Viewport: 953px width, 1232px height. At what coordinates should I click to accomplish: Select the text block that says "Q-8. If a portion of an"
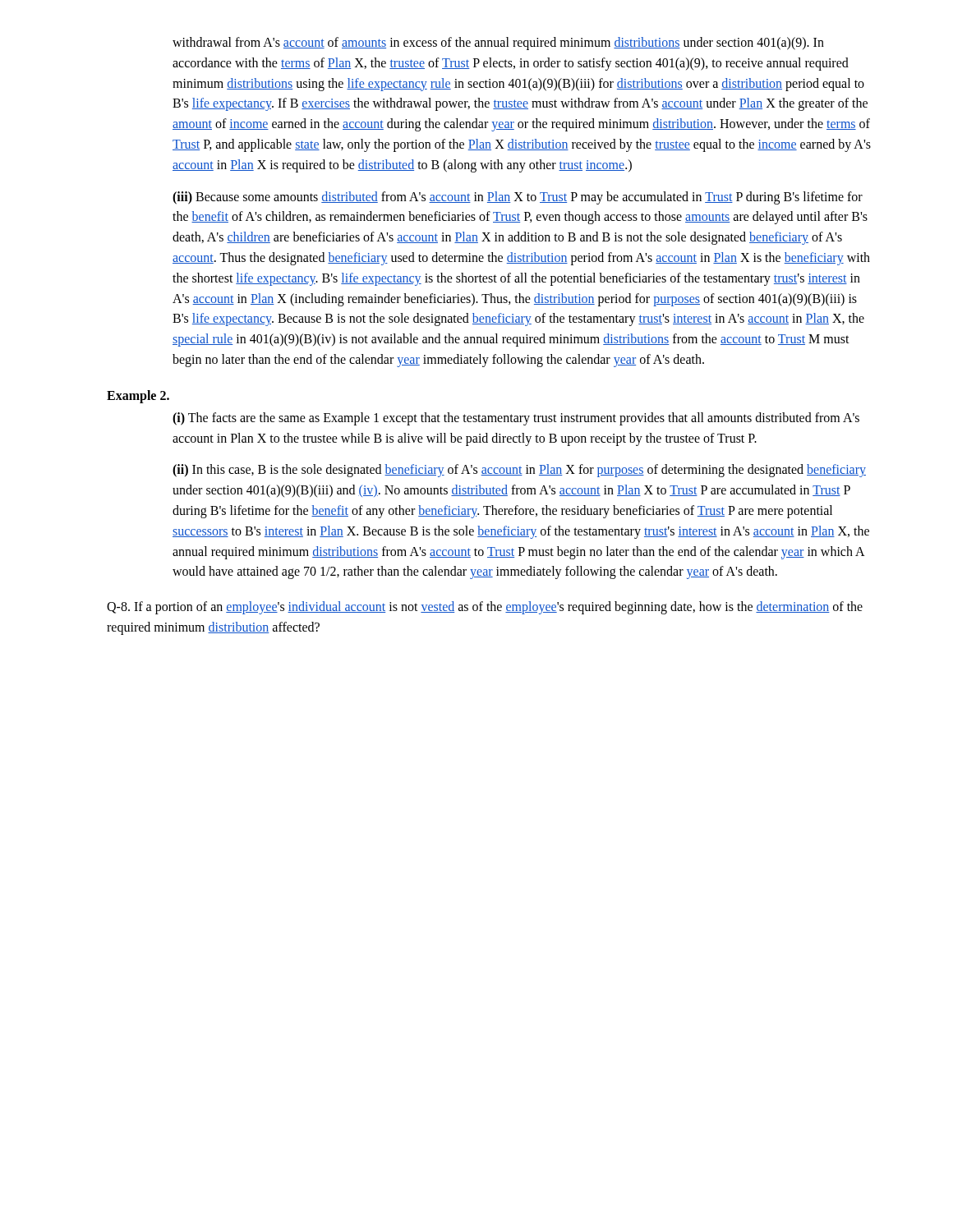point(485,617)
